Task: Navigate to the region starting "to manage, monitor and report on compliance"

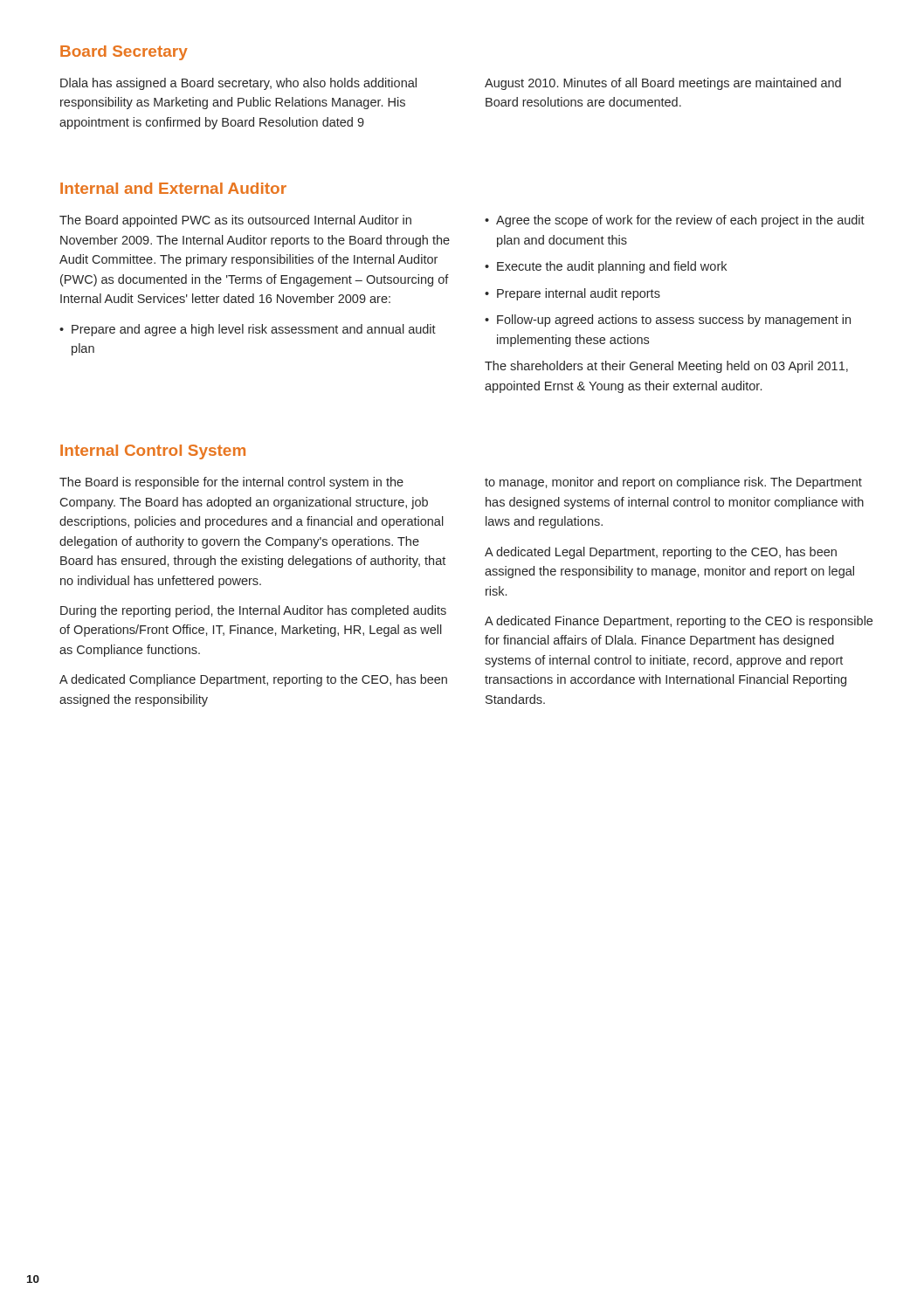Action: [x=682, y=502]
